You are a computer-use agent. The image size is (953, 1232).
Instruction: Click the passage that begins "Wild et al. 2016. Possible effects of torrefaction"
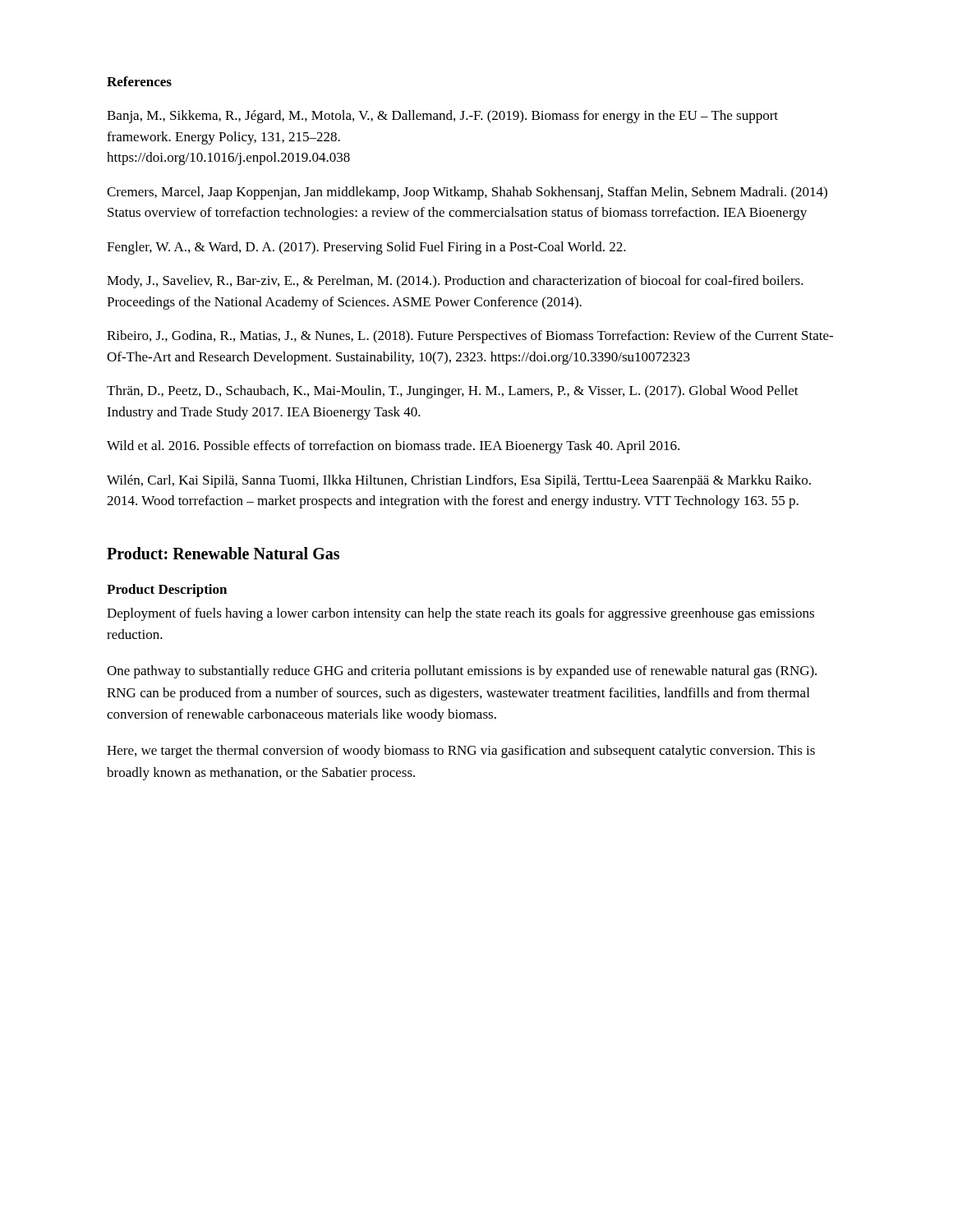[x=394, y=446]
